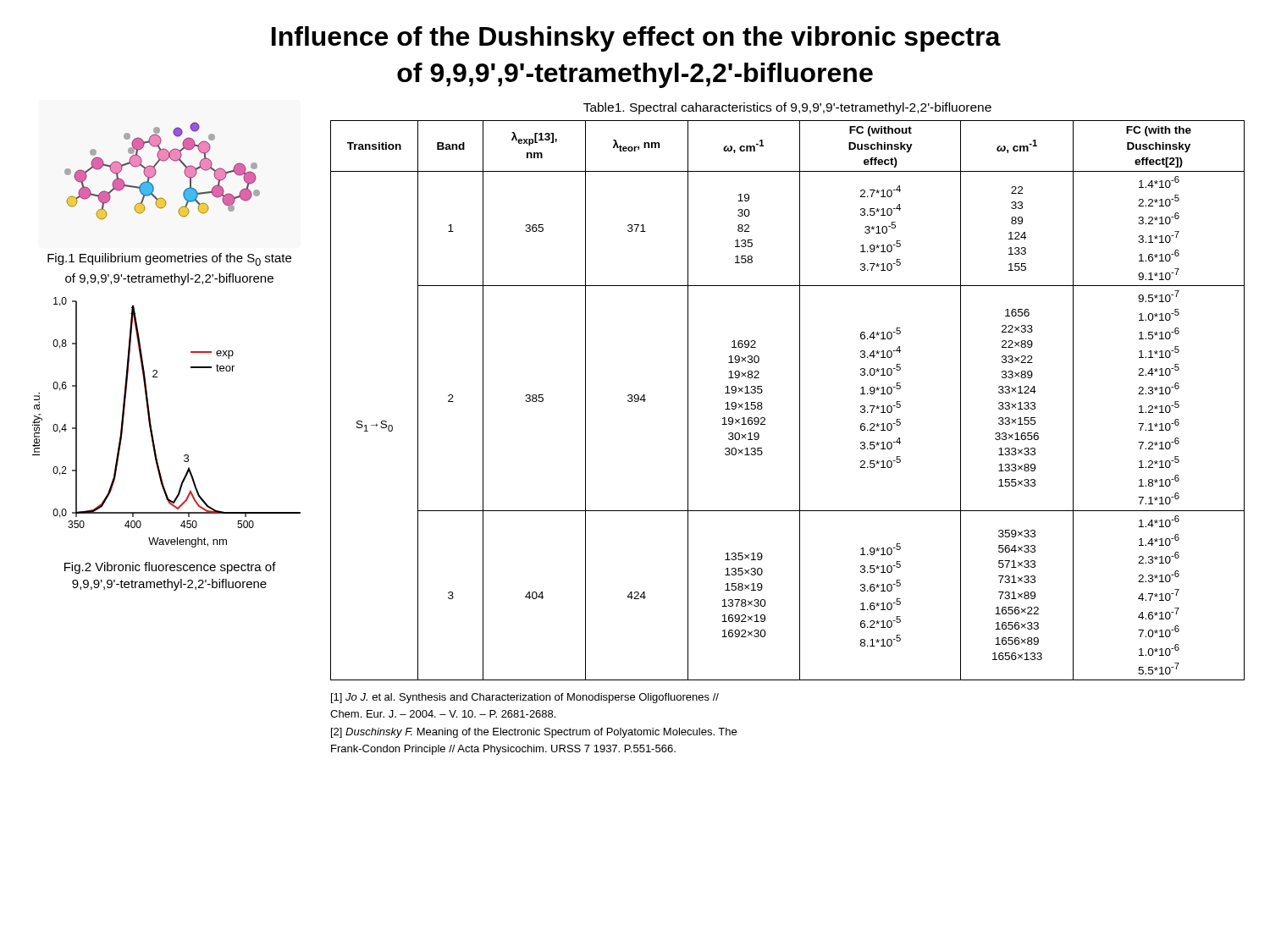The image size is (1270, 952).
Task: Click the passage that begins "[1] Jo J. et al."
Action: tap(525, 698)
